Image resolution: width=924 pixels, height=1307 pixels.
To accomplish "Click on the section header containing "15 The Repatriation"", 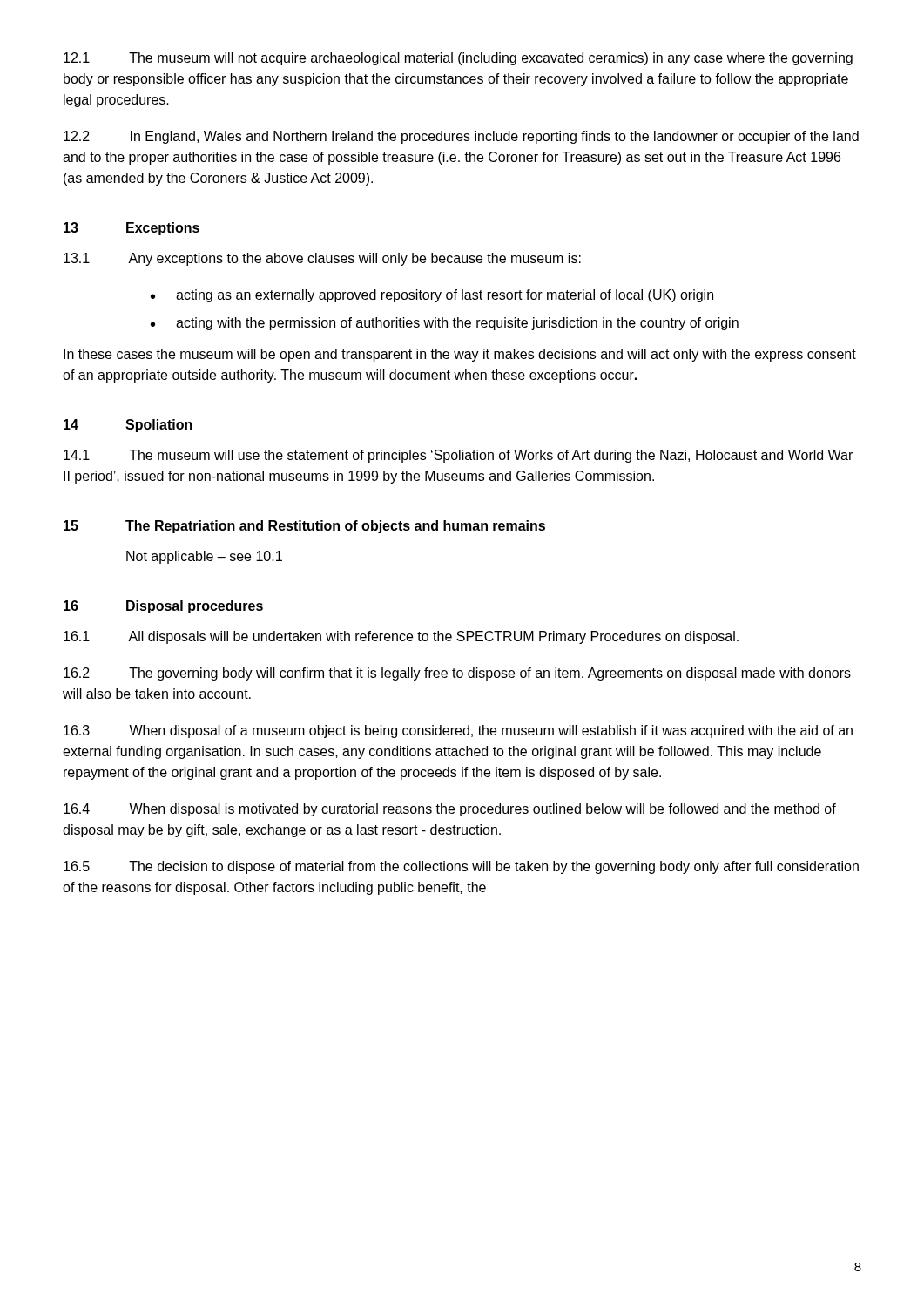I will [x=304, y=526].
